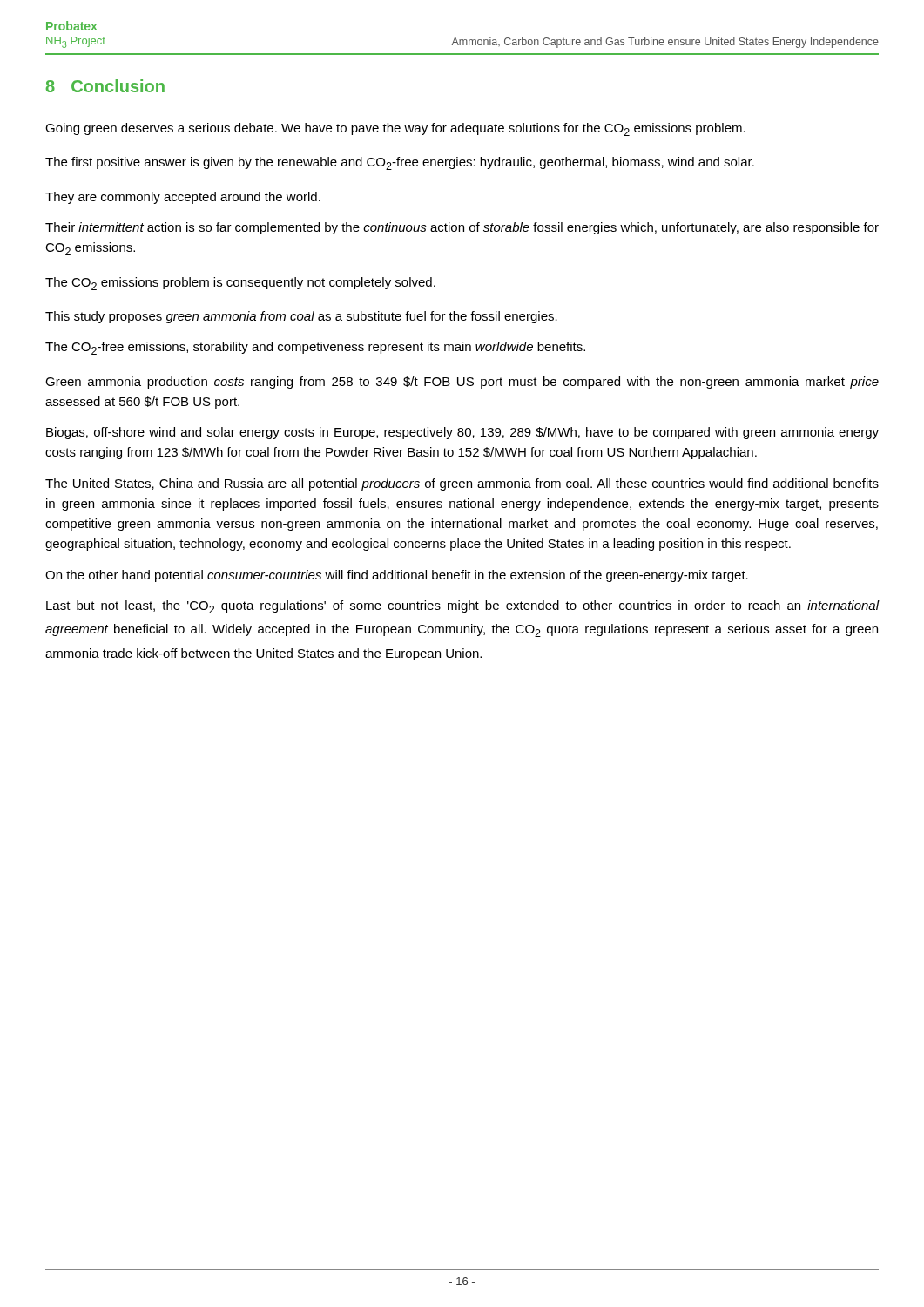Find the text block that reads "Biogas, off-shore wind"
The image size is (924, 1307).
(x=462, y=442)
